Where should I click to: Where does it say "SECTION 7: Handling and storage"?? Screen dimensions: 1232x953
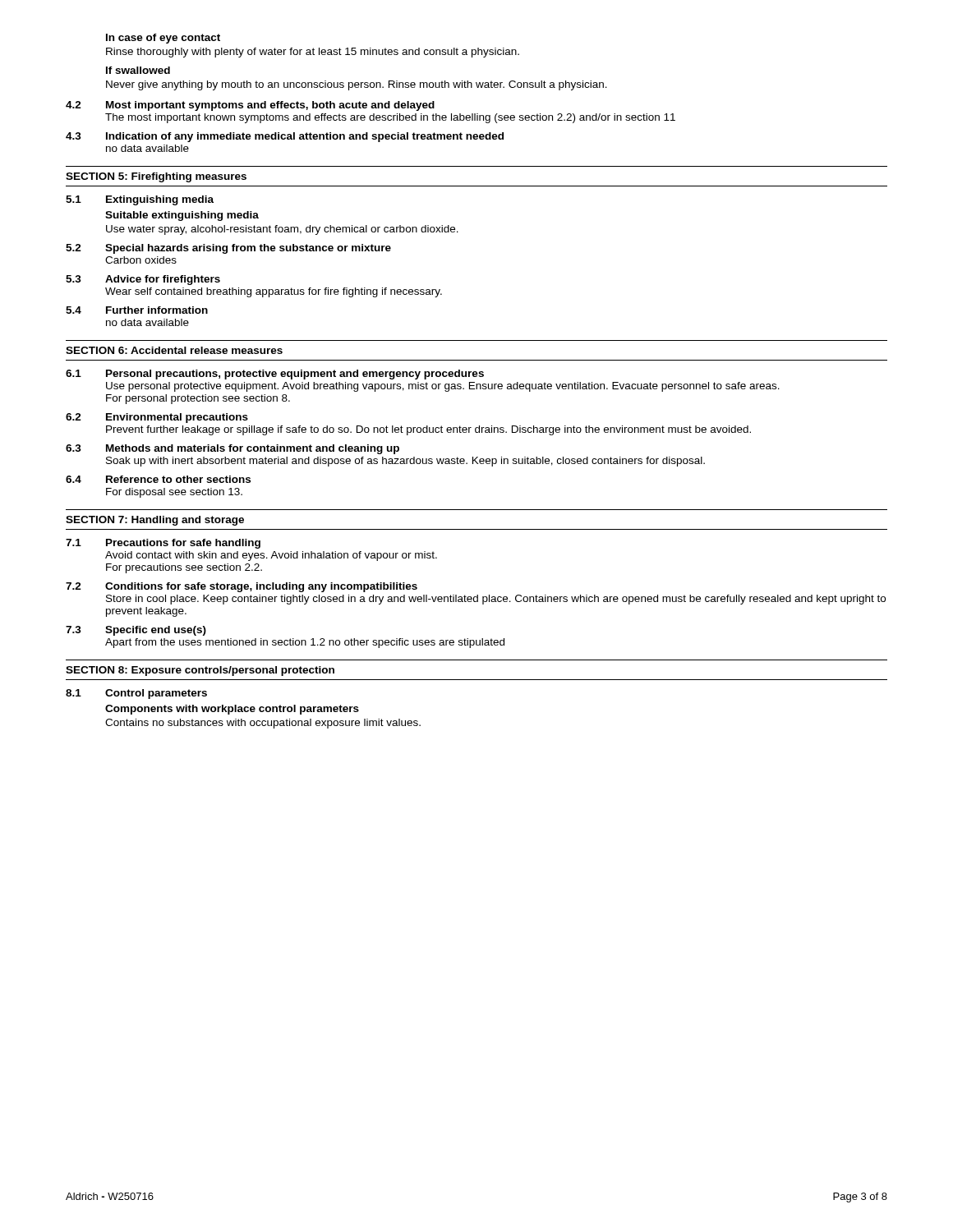coord(155,520)
